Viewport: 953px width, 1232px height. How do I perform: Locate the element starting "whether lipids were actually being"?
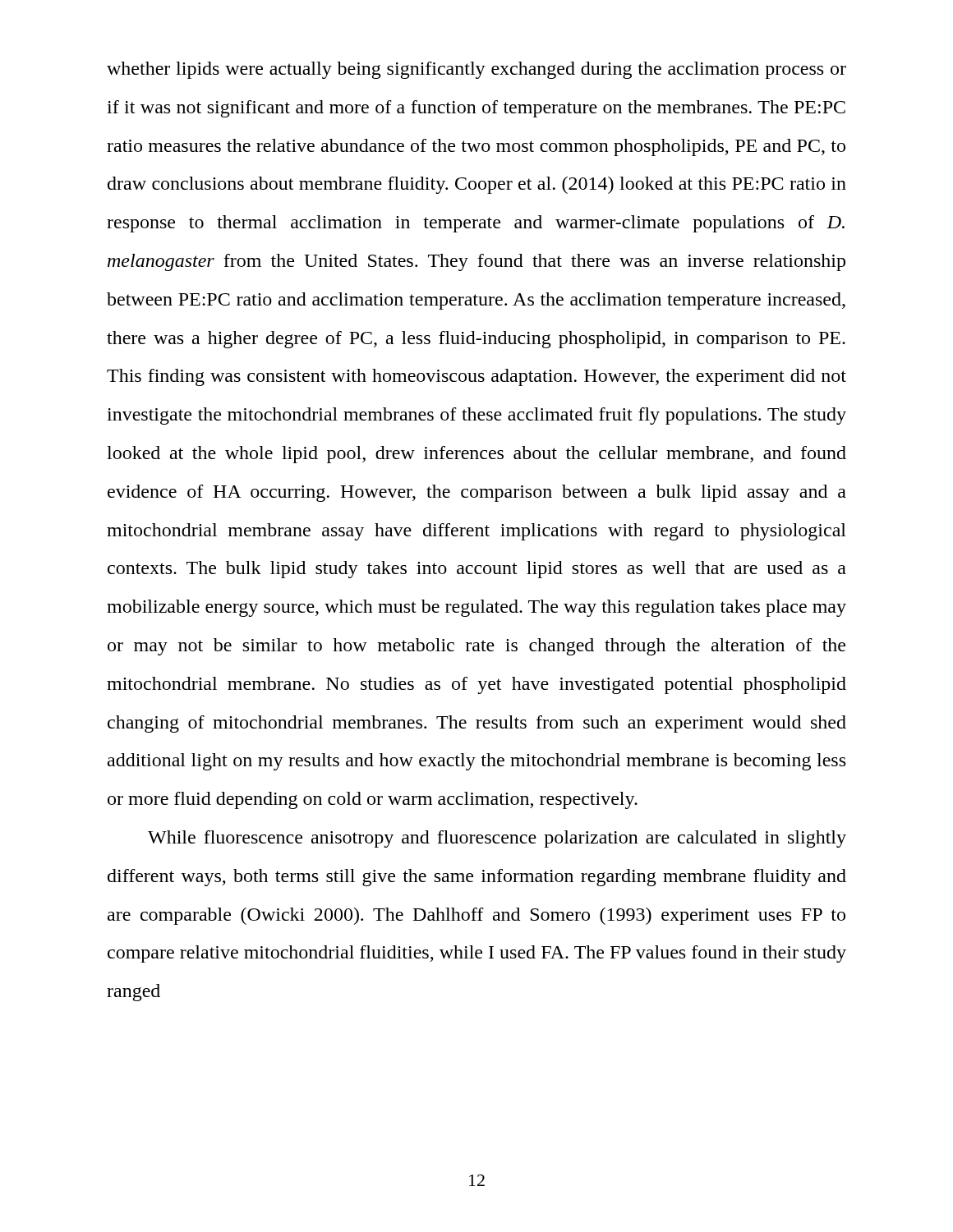(x=476, y=70)
